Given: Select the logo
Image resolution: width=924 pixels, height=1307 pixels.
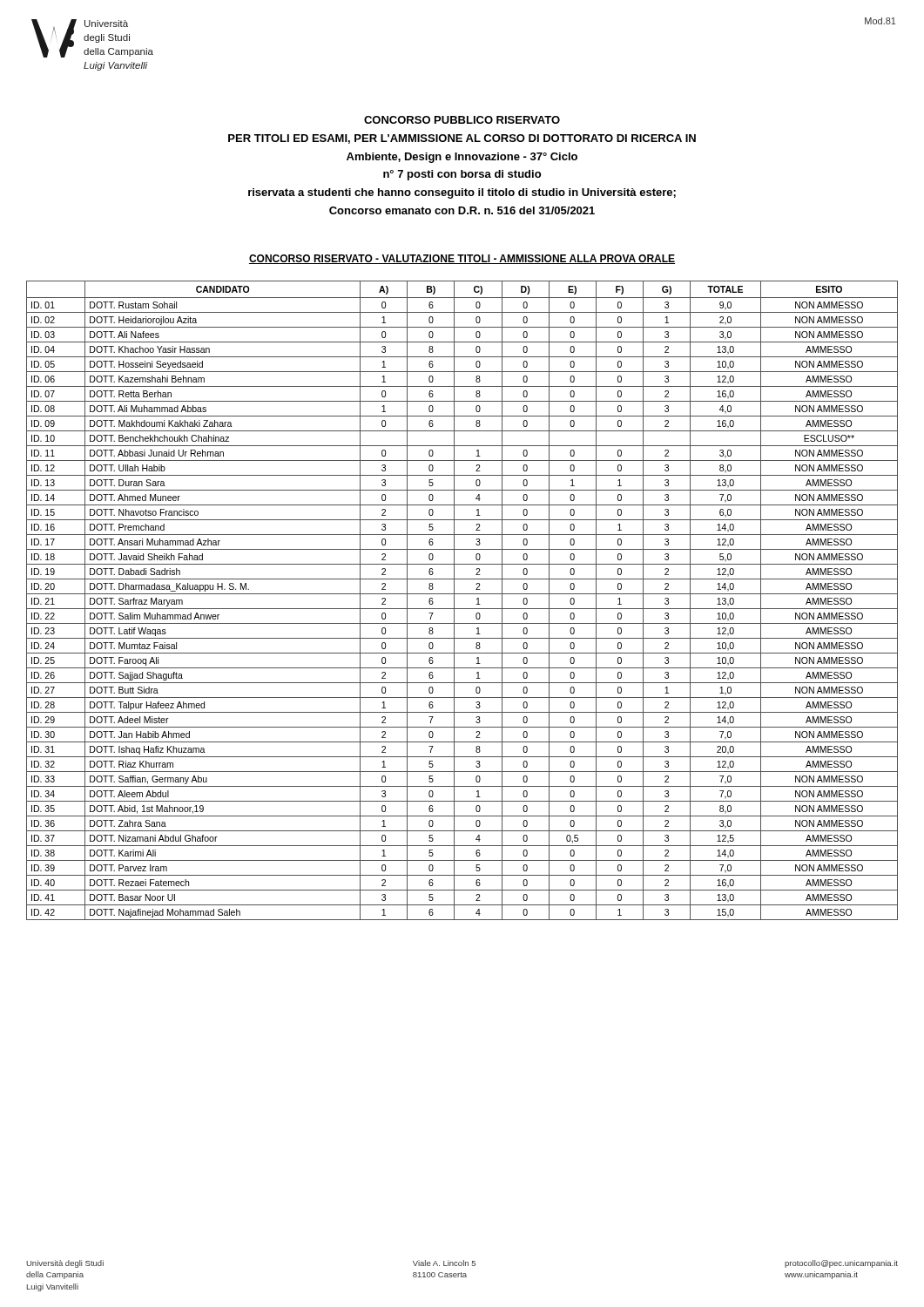Looking at the screenshot, I should pyautogui.click(x=91, y=42).
